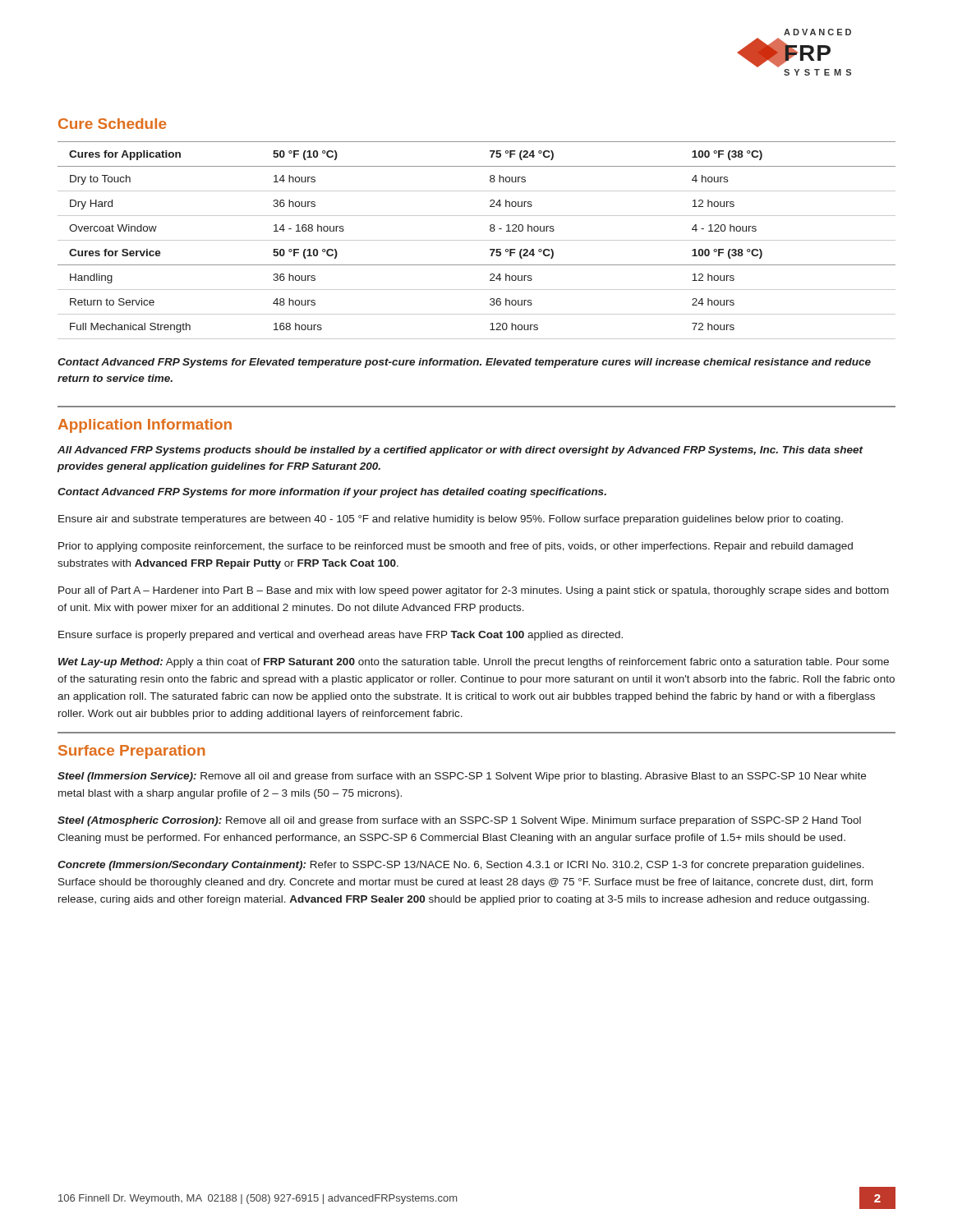Where is the passage that starts "Ensure air and substrate temperatures are between"?

tap(451, 519)
